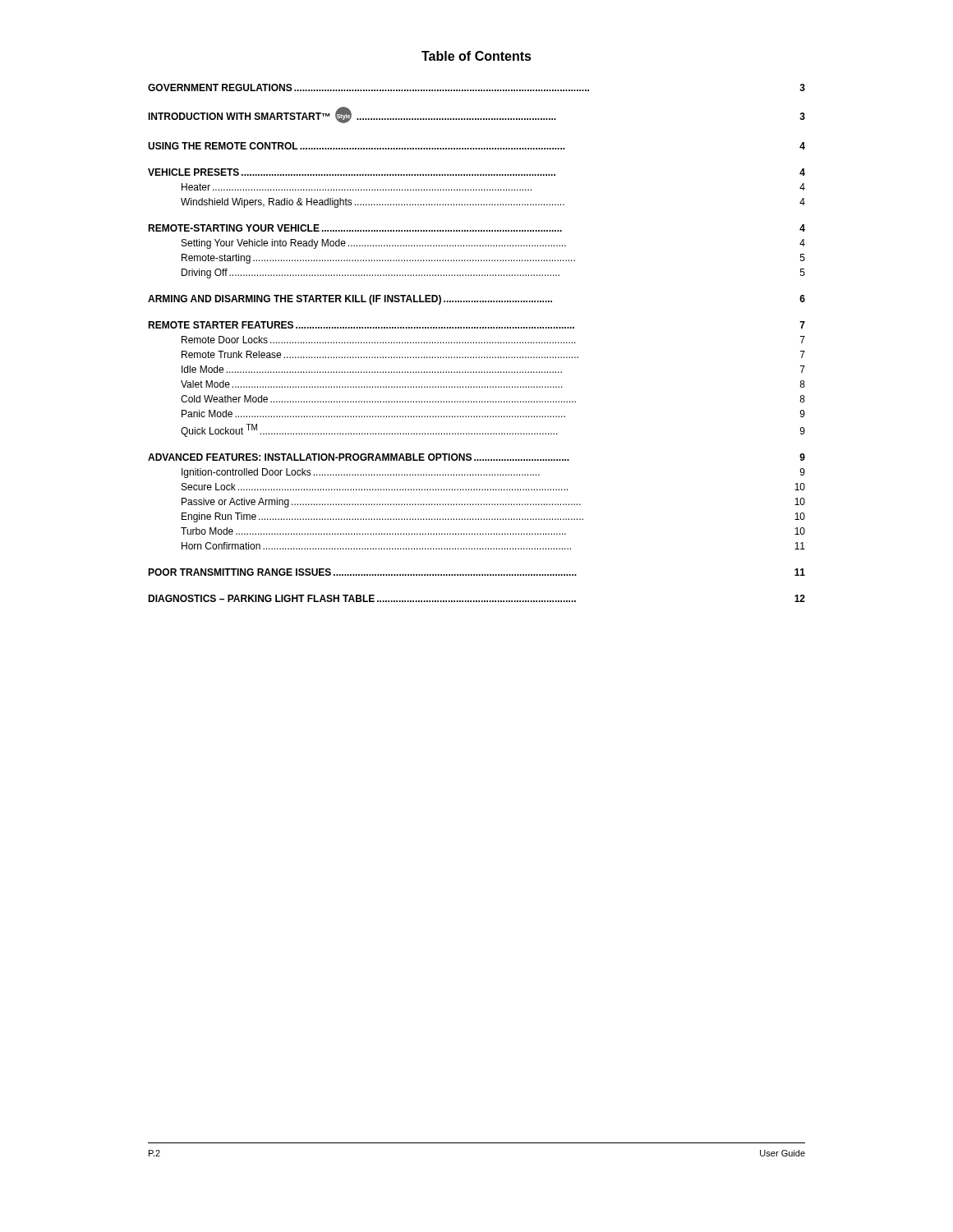Select the list item with the text "Secure Lock"
The height and width of the screenshot is (1232, 953).
click(x=493, y=487)
